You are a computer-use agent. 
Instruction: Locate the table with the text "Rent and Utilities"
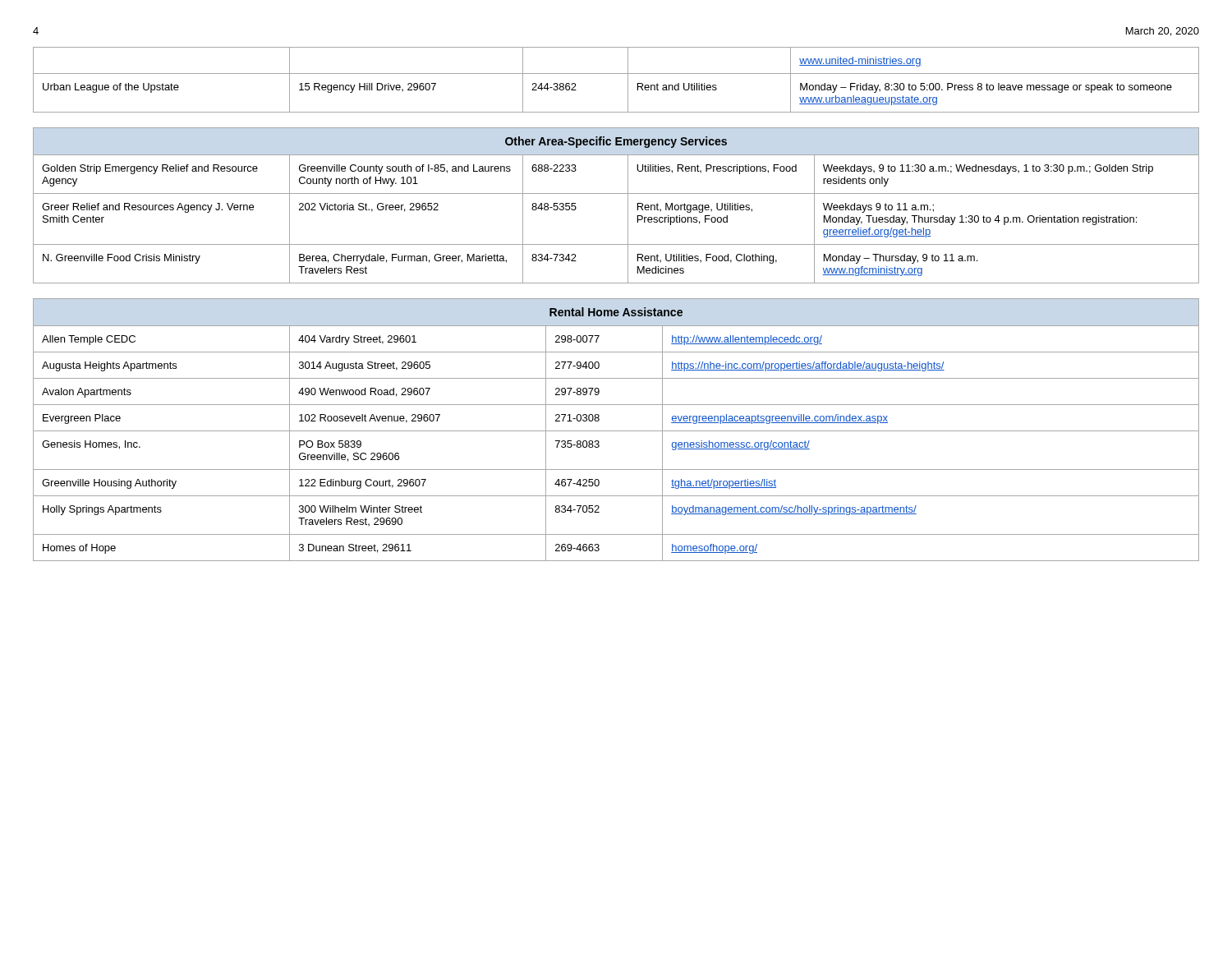click(616, 80)
